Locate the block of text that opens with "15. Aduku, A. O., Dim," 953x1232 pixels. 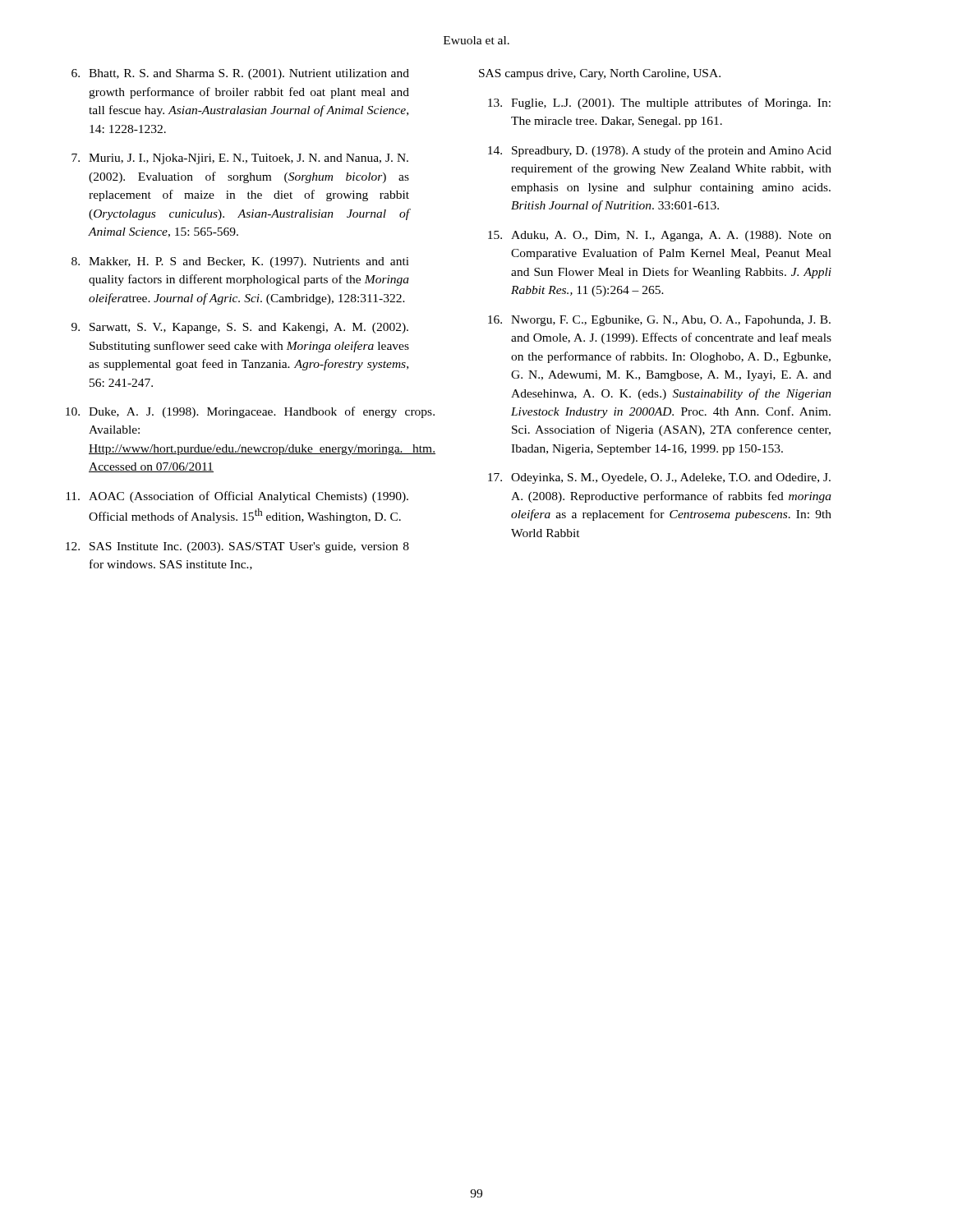[x=655, y=263]
